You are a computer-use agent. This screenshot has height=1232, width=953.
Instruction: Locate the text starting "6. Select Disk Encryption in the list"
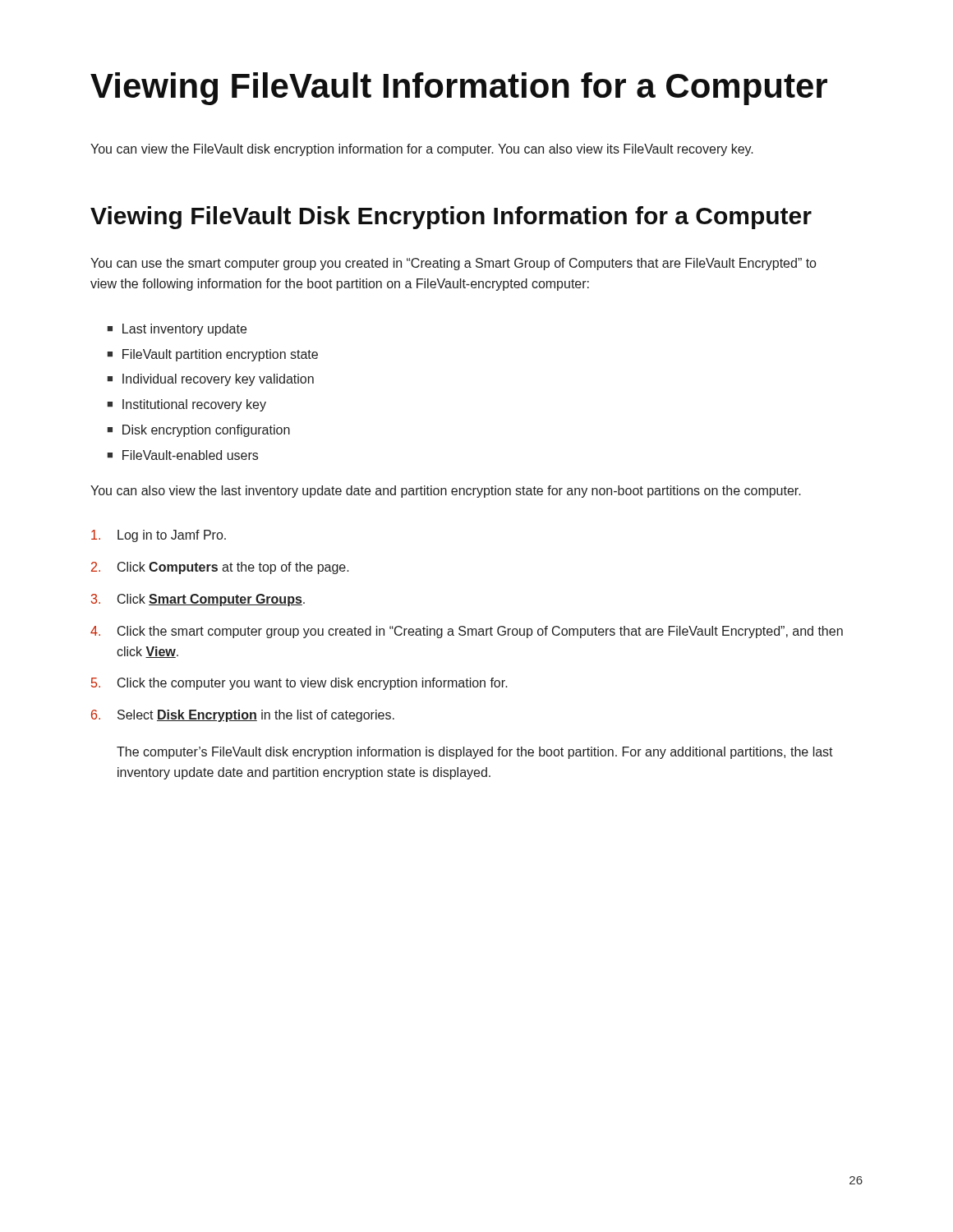tap(243, 716)
